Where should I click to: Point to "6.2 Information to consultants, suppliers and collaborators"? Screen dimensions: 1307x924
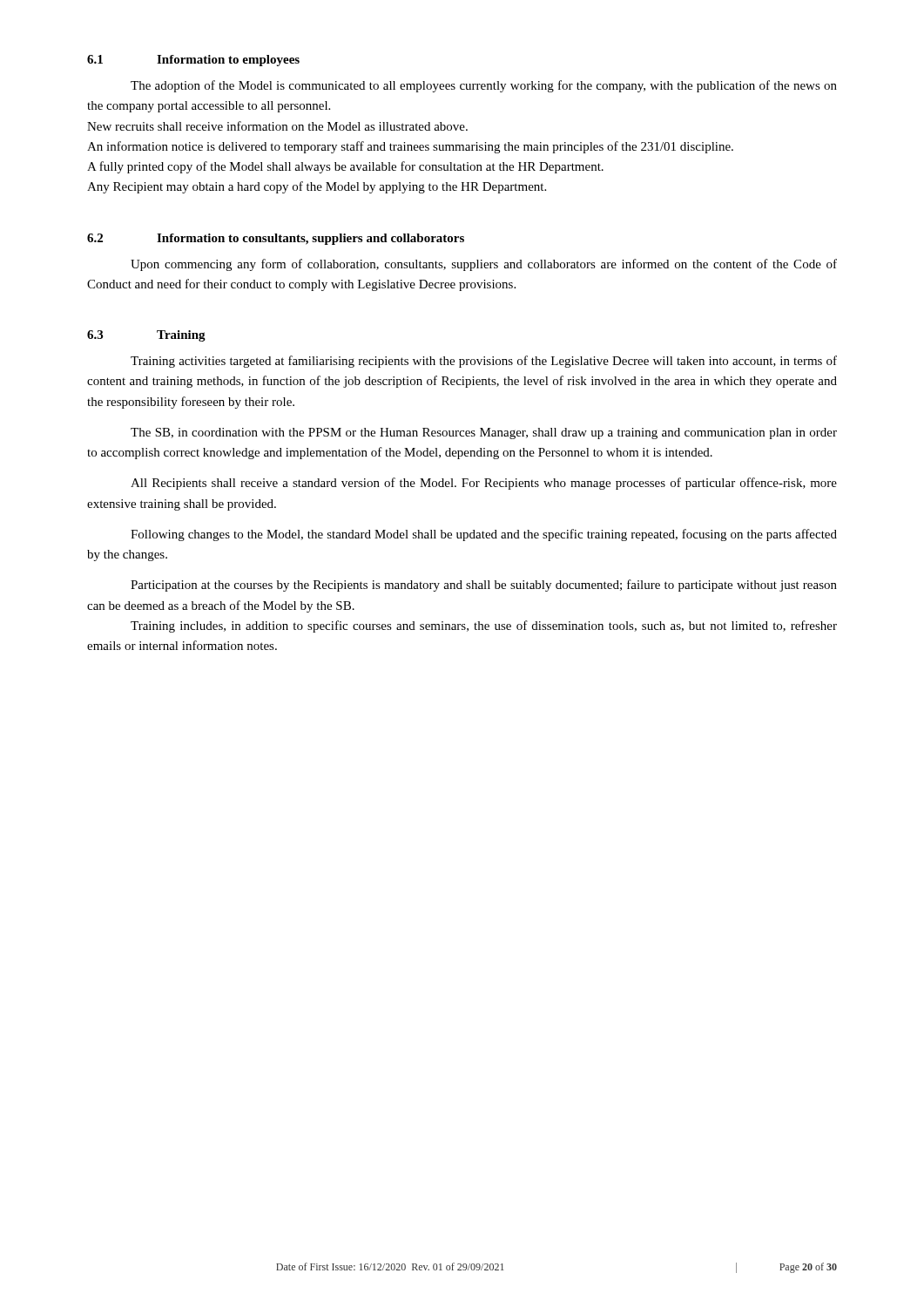tap(276, 238)
